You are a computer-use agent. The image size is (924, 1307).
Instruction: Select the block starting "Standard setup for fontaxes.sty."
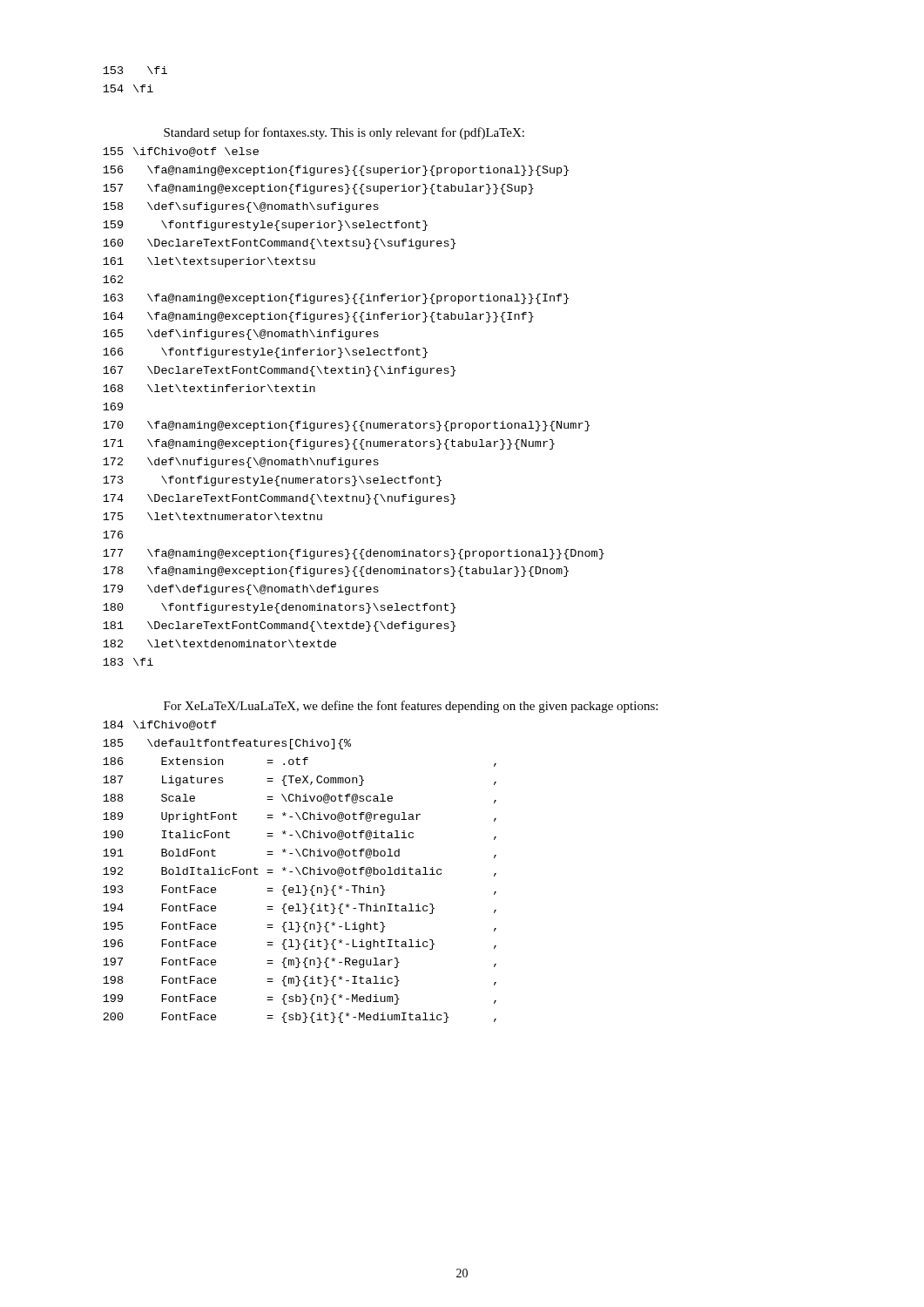coord(492,132)
